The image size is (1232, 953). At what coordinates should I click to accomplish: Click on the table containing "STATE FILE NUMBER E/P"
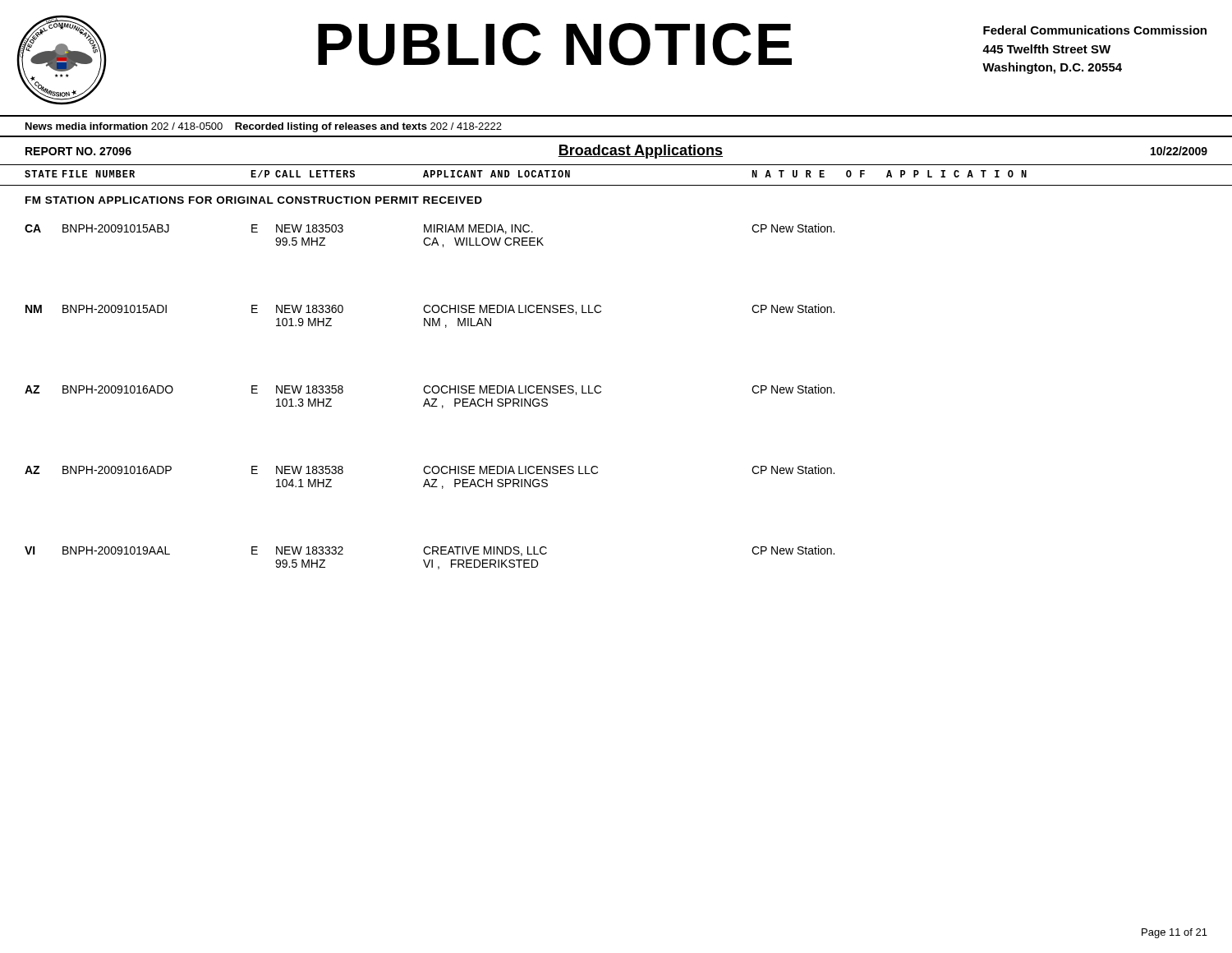tap(616, 175)
